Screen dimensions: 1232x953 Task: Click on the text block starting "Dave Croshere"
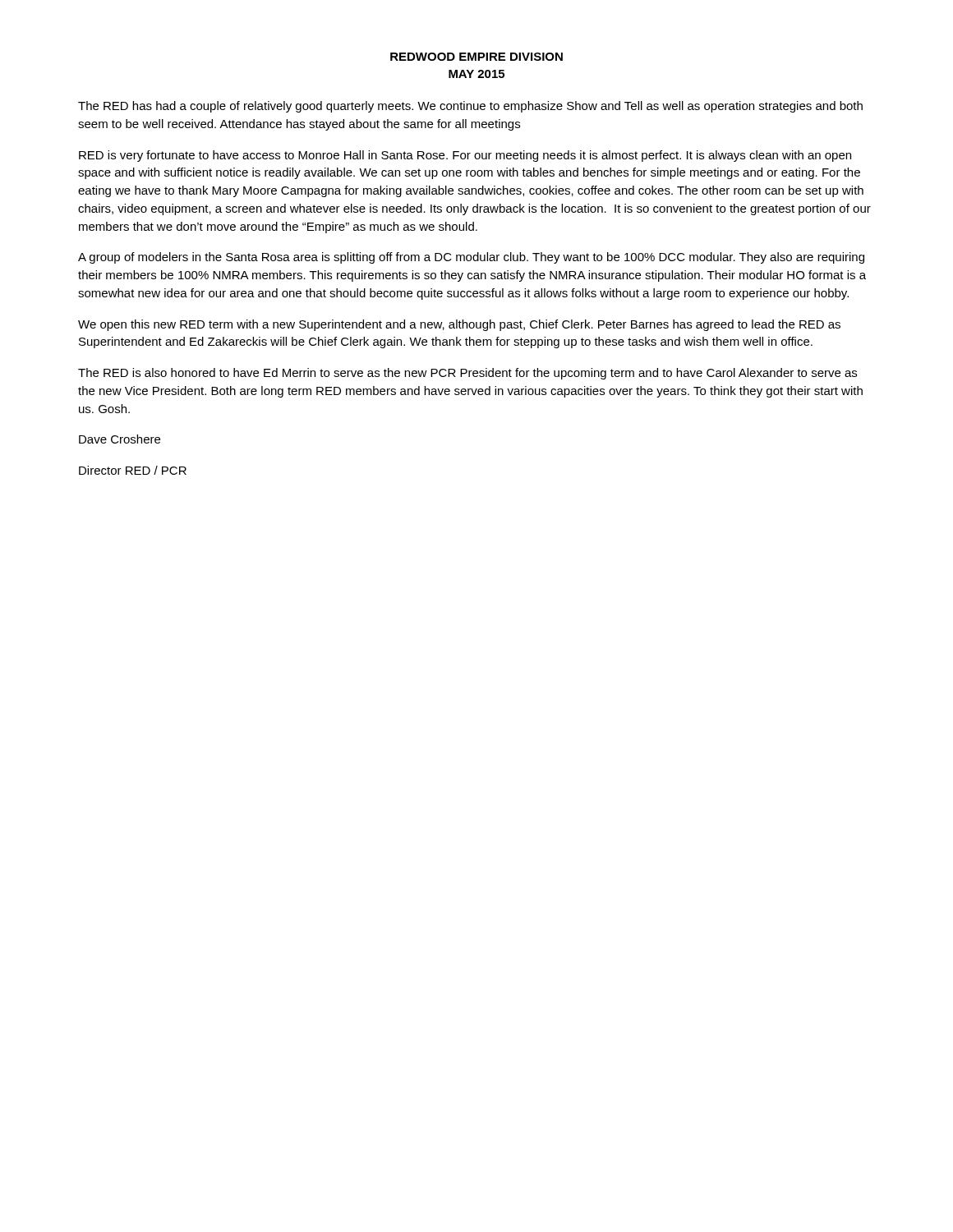click(x=120, y=439)
